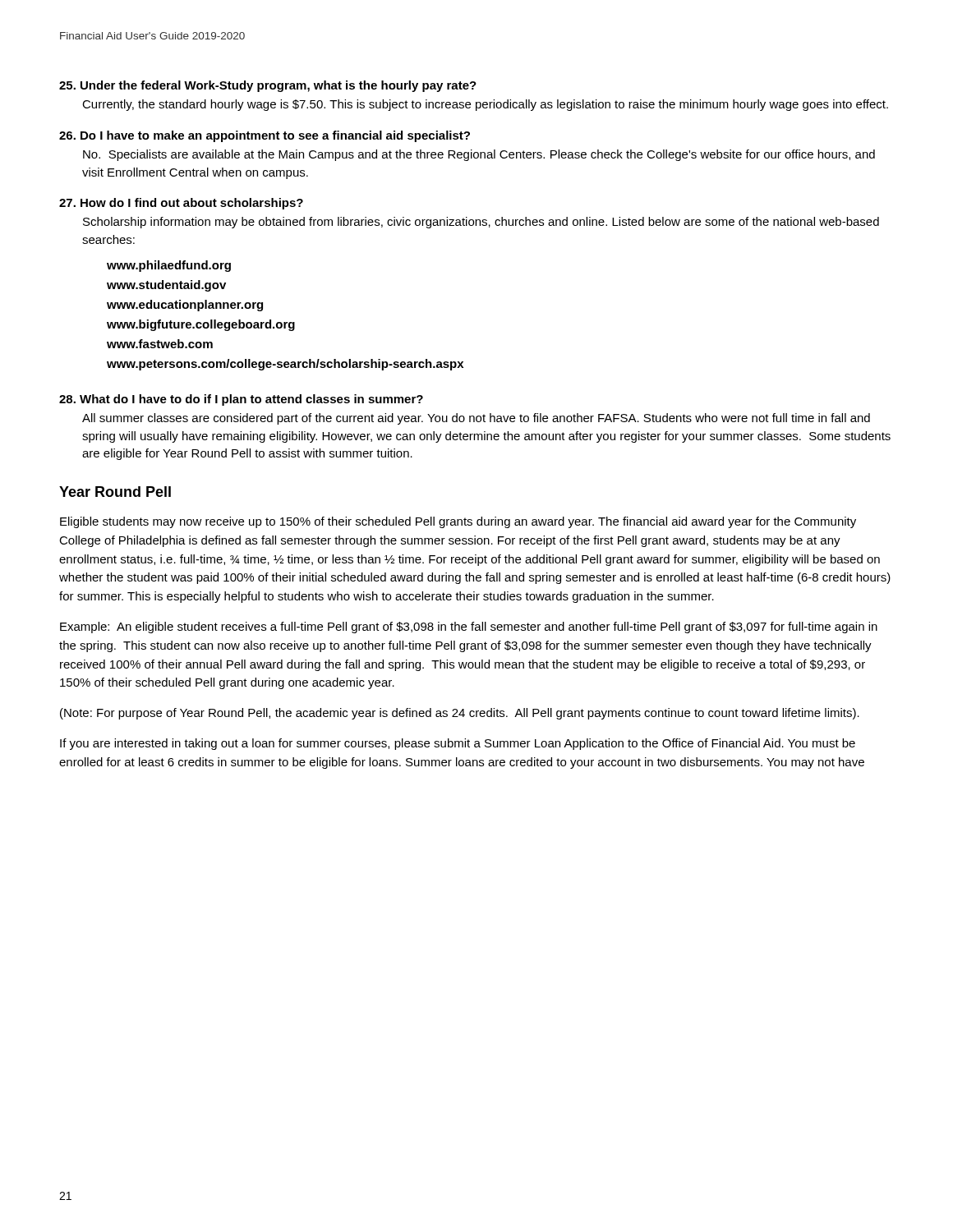Select the text block with the text "If you are"

(462, 752)
